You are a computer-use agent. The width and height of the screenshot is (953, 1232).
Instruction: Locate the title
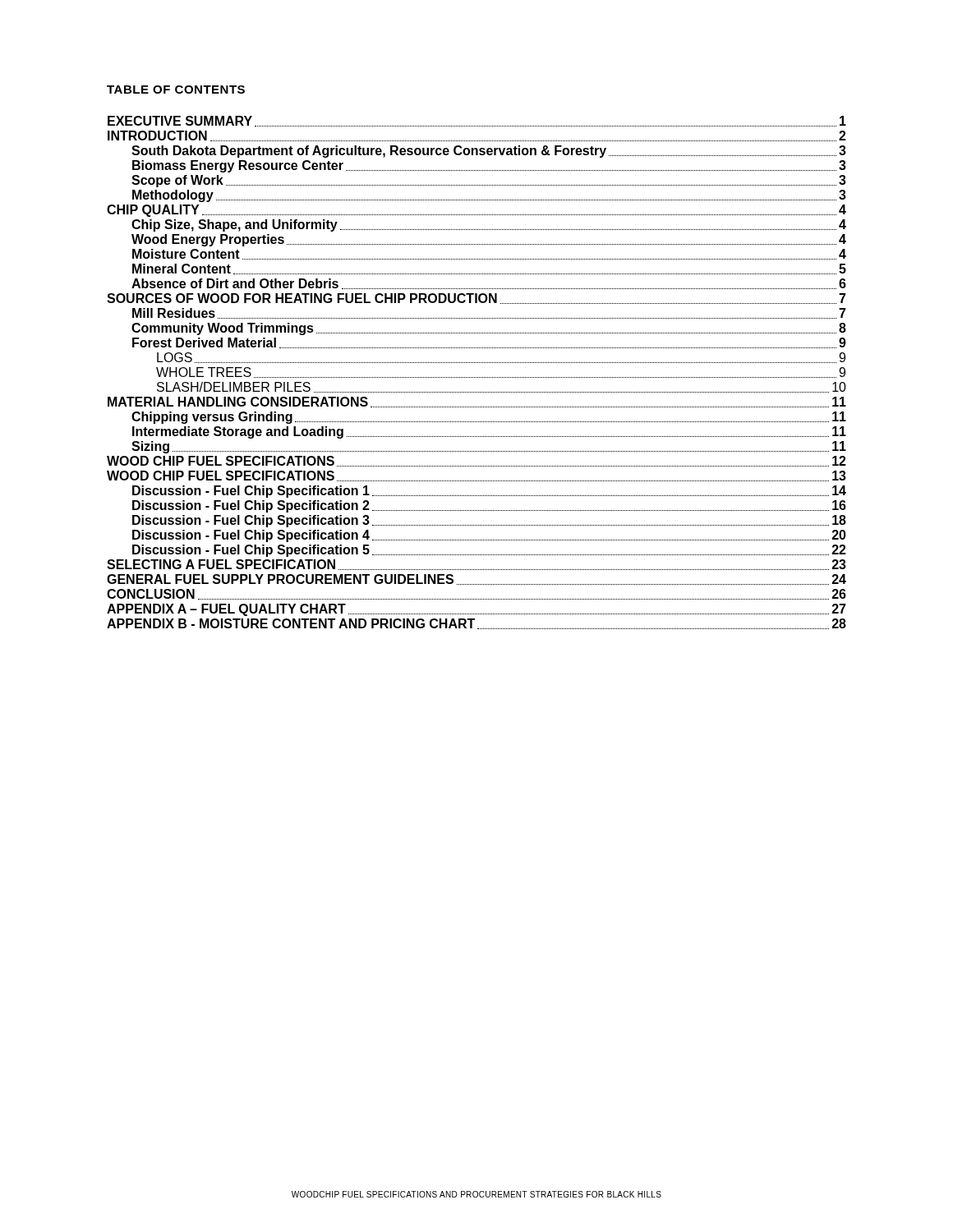coord(176,89)
